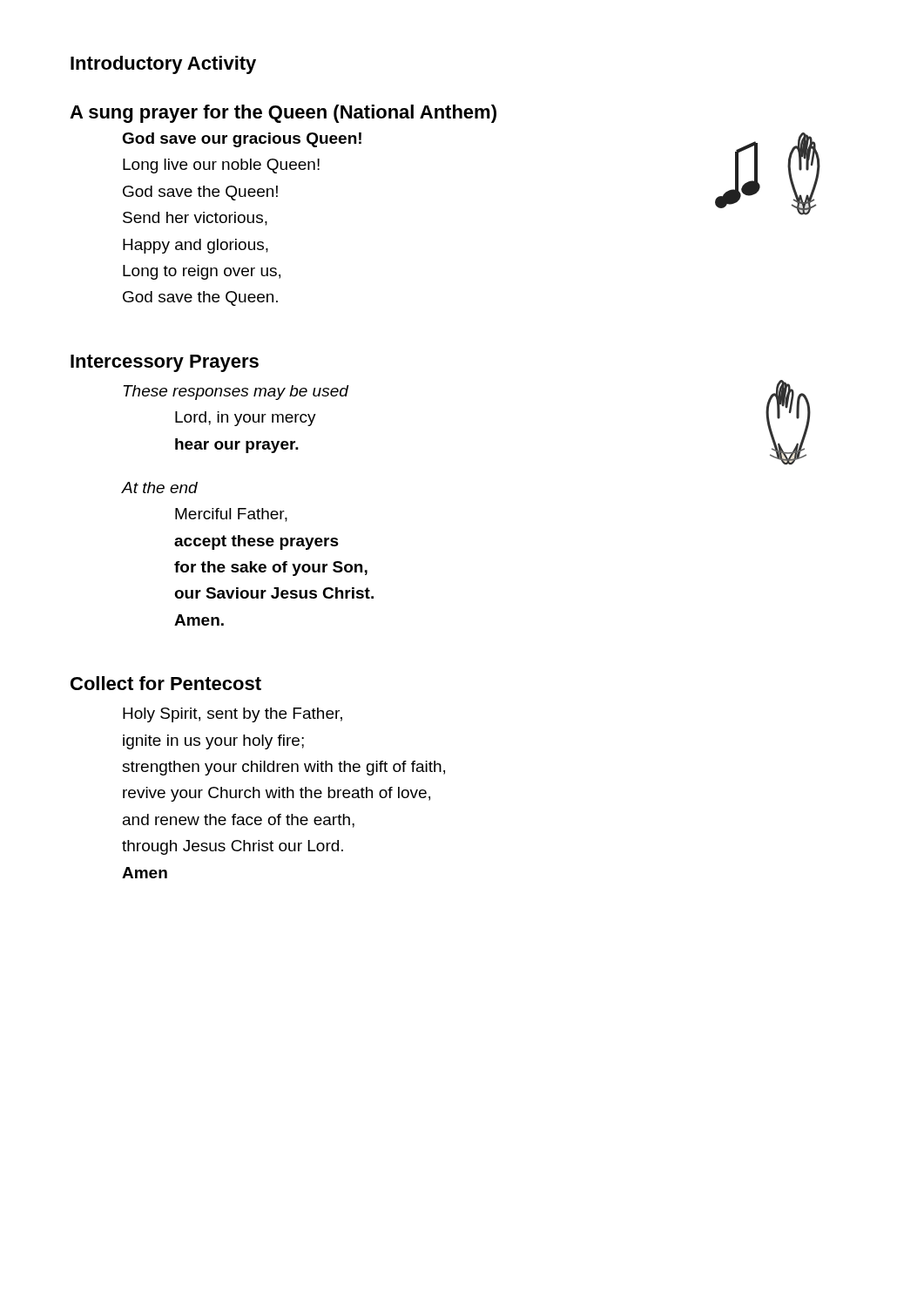
Task: Select the block starting "Intercessory Prayers"
Action: pyautogui.click(x=164, y=361)
